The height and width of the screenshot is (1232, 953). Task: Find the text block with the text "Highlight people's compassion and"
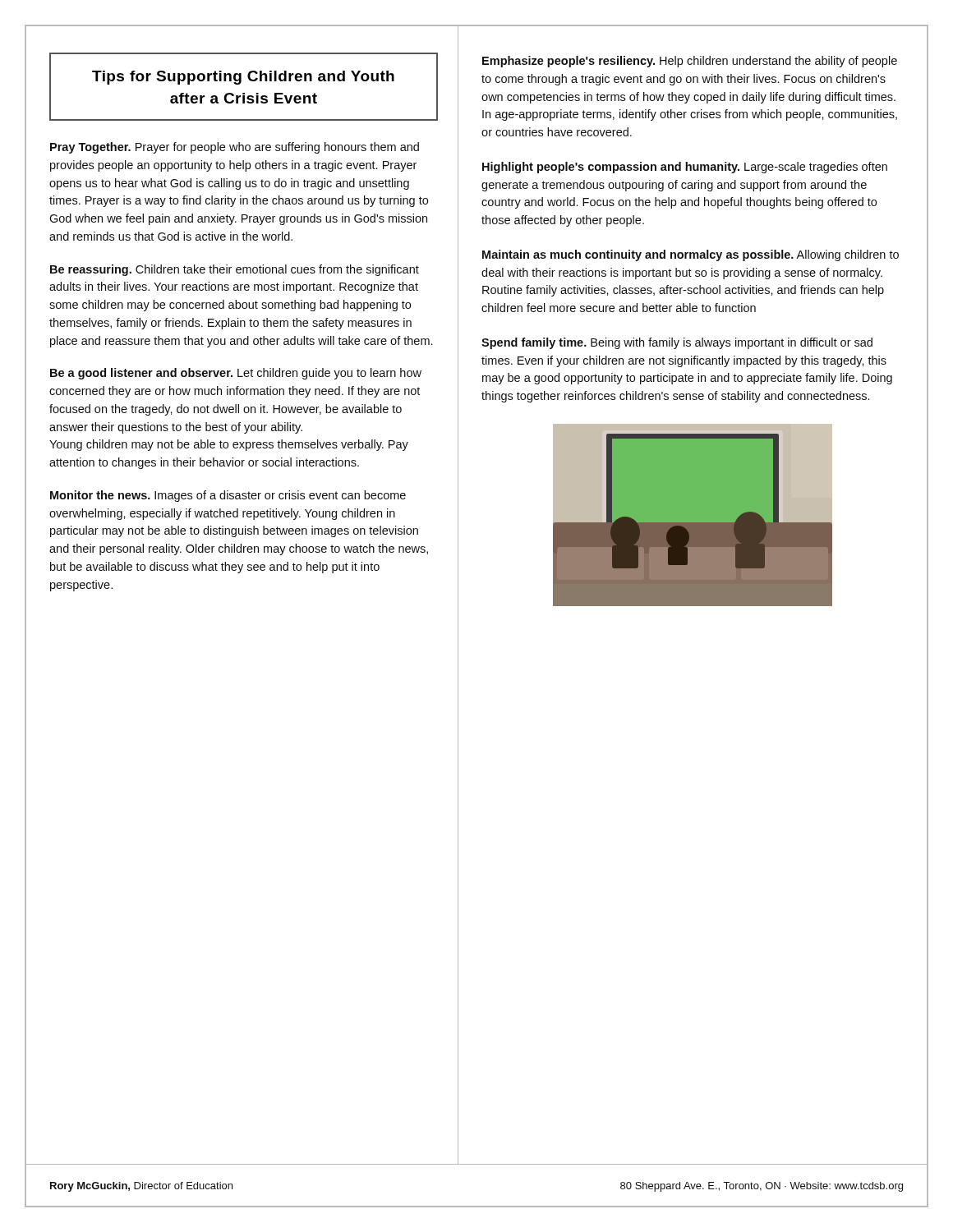tap(685, 193)
